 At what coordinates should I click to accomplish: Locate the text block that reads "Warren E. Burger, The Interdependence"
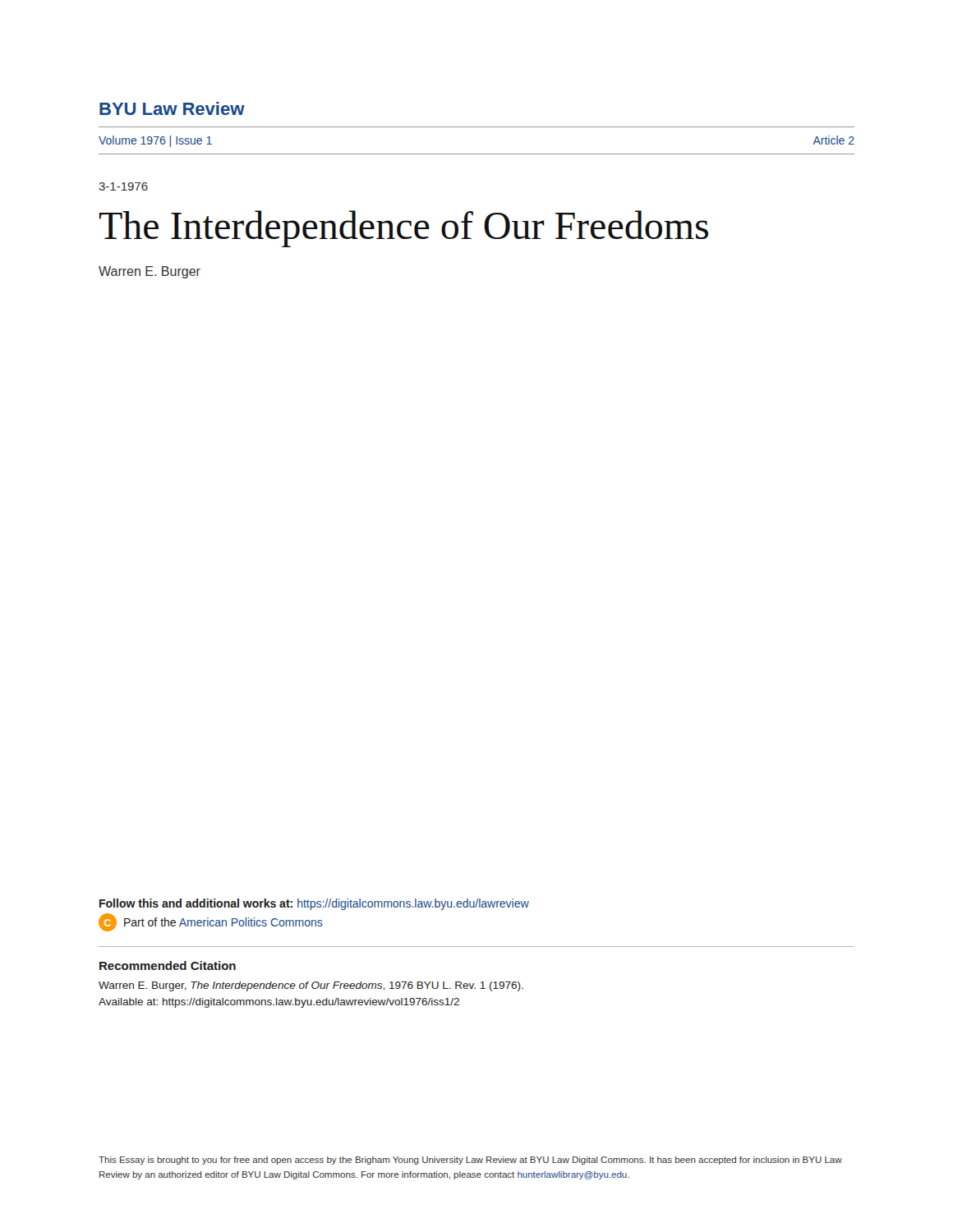(x=311, y=993)
